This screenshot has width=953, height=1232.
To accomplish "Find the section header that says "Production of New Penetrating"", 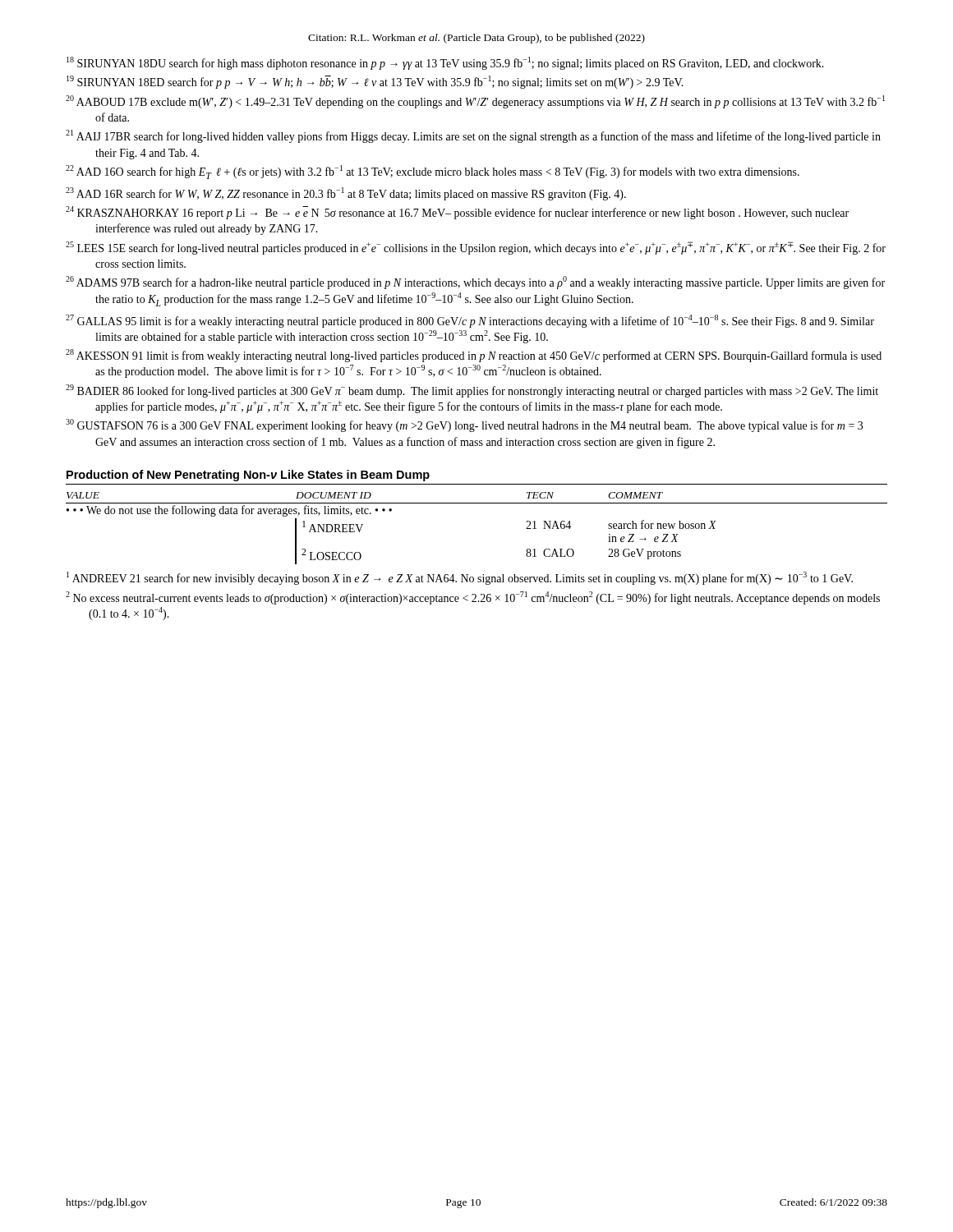I will tap(248, 475).
